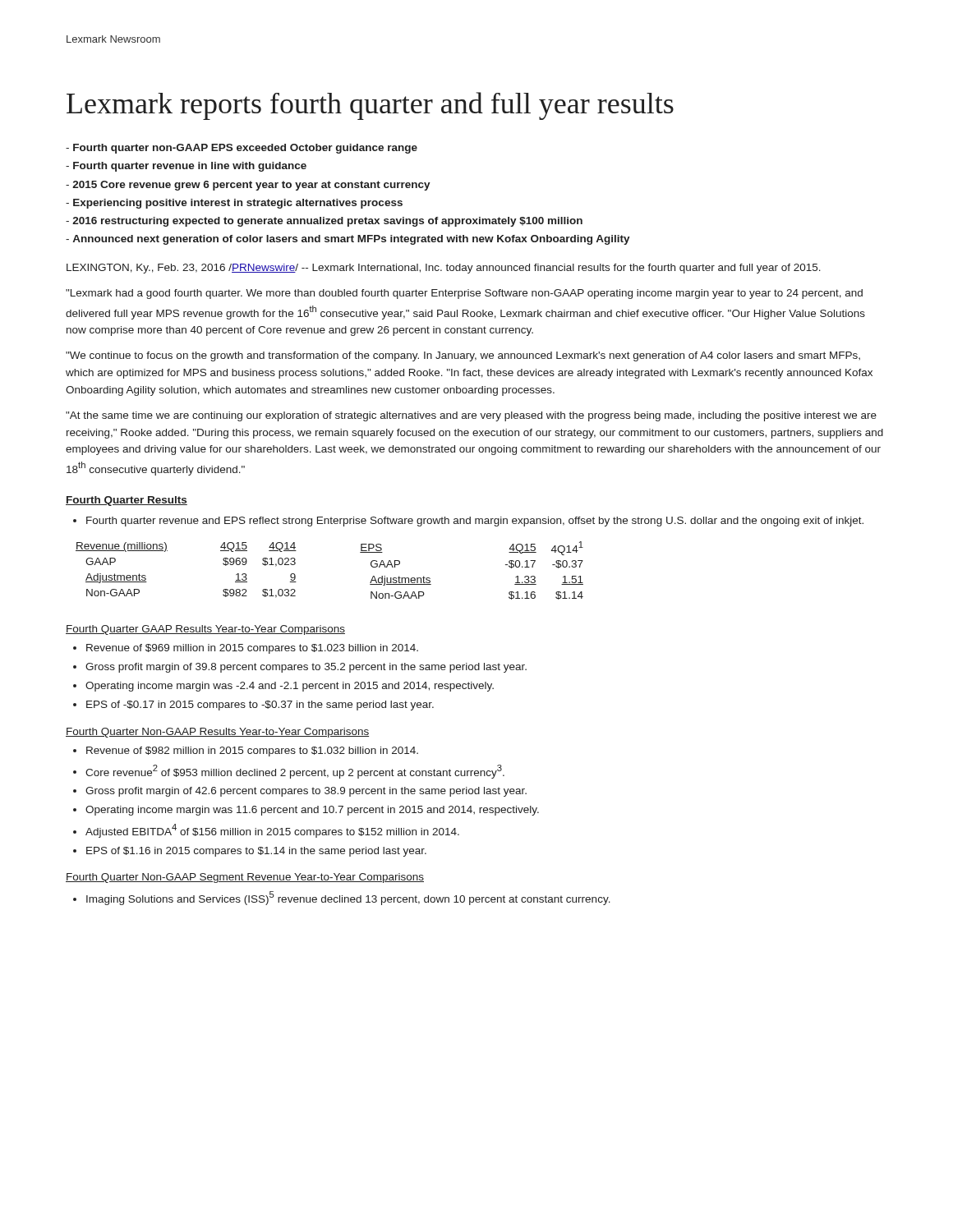The width and height of the screenshot is (953, 1232).
Task: Where is the passage that starts ""Lexmark had a good fourth quarter. We"?
Action: click(x=465, y=311)
